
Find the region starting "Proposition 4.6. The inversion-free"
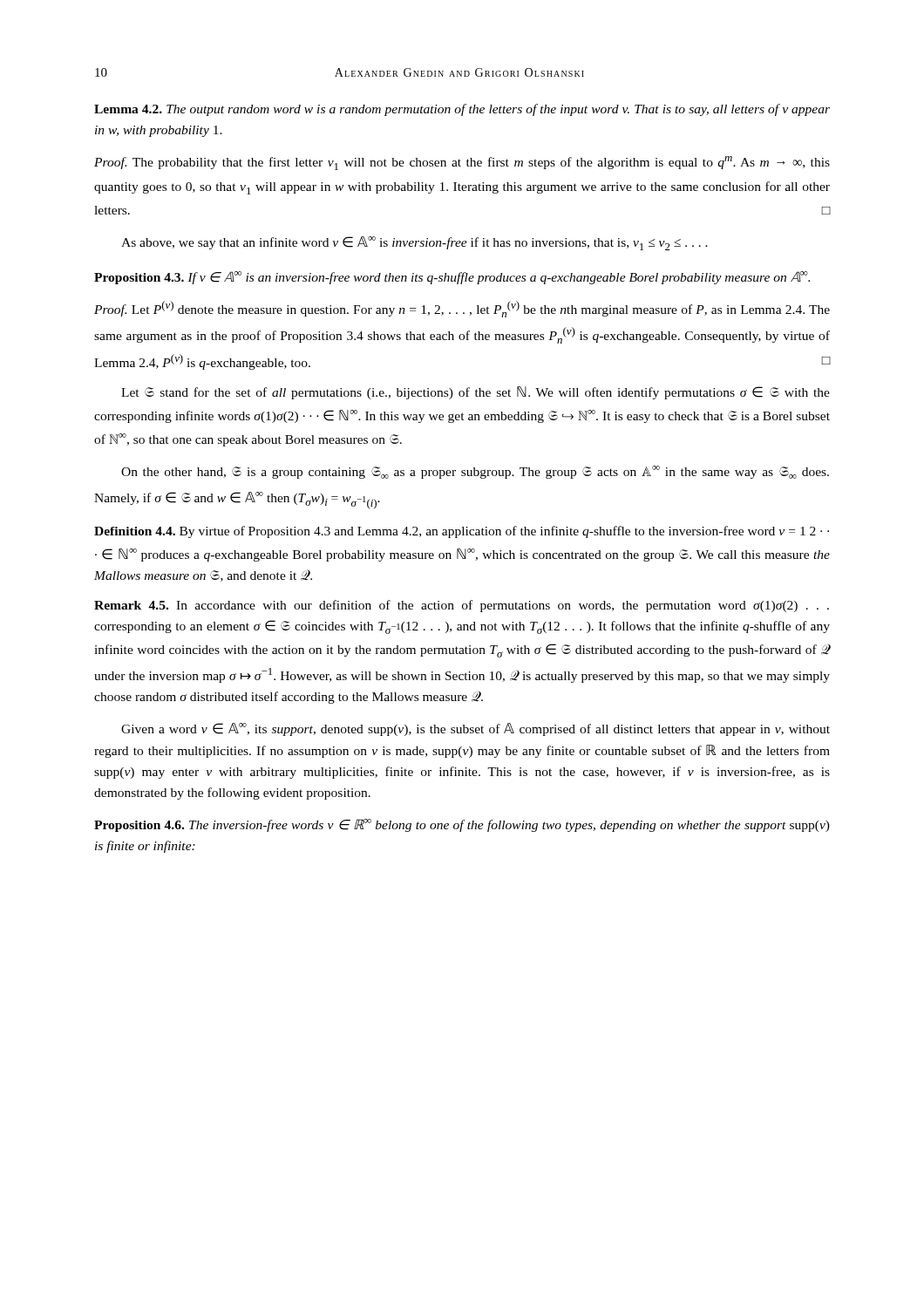[x=462, y=834]
